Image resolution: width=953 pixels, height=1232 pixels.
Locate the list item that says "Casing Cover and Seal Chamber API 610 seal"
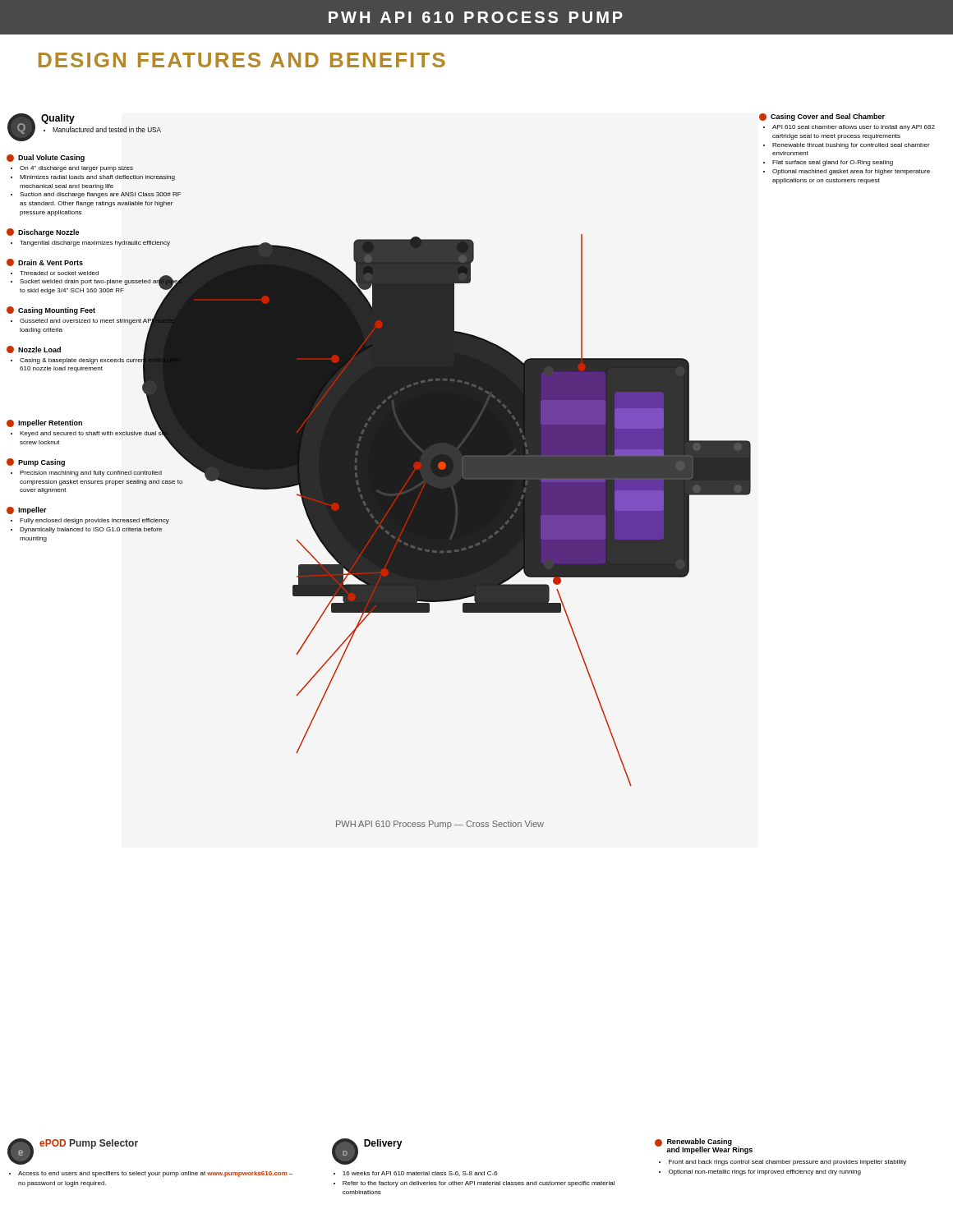(854, 149)
